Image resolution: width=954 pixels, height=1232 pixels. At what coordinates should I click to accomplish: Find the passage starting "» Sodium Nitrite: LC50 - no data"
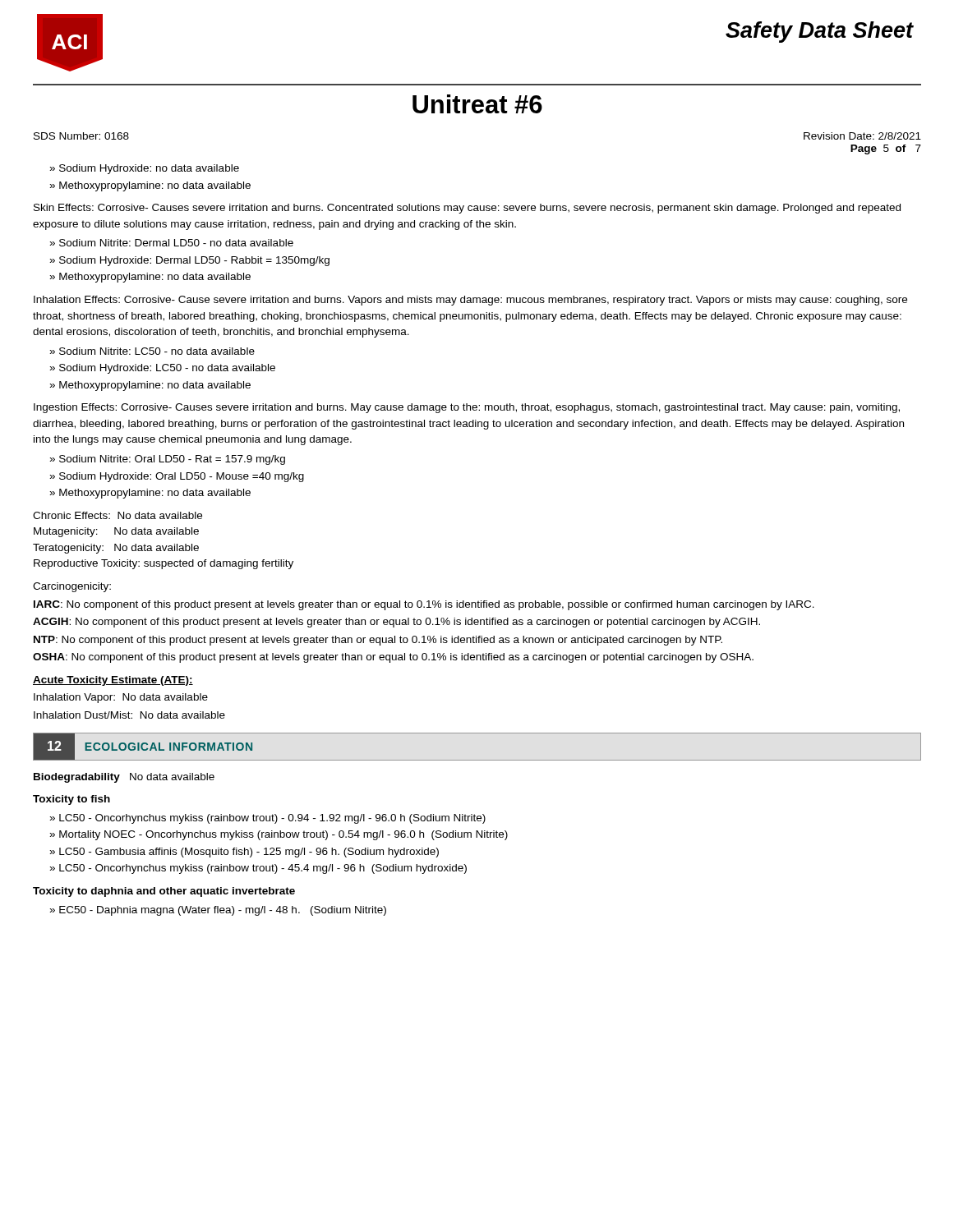coord(152,351)
